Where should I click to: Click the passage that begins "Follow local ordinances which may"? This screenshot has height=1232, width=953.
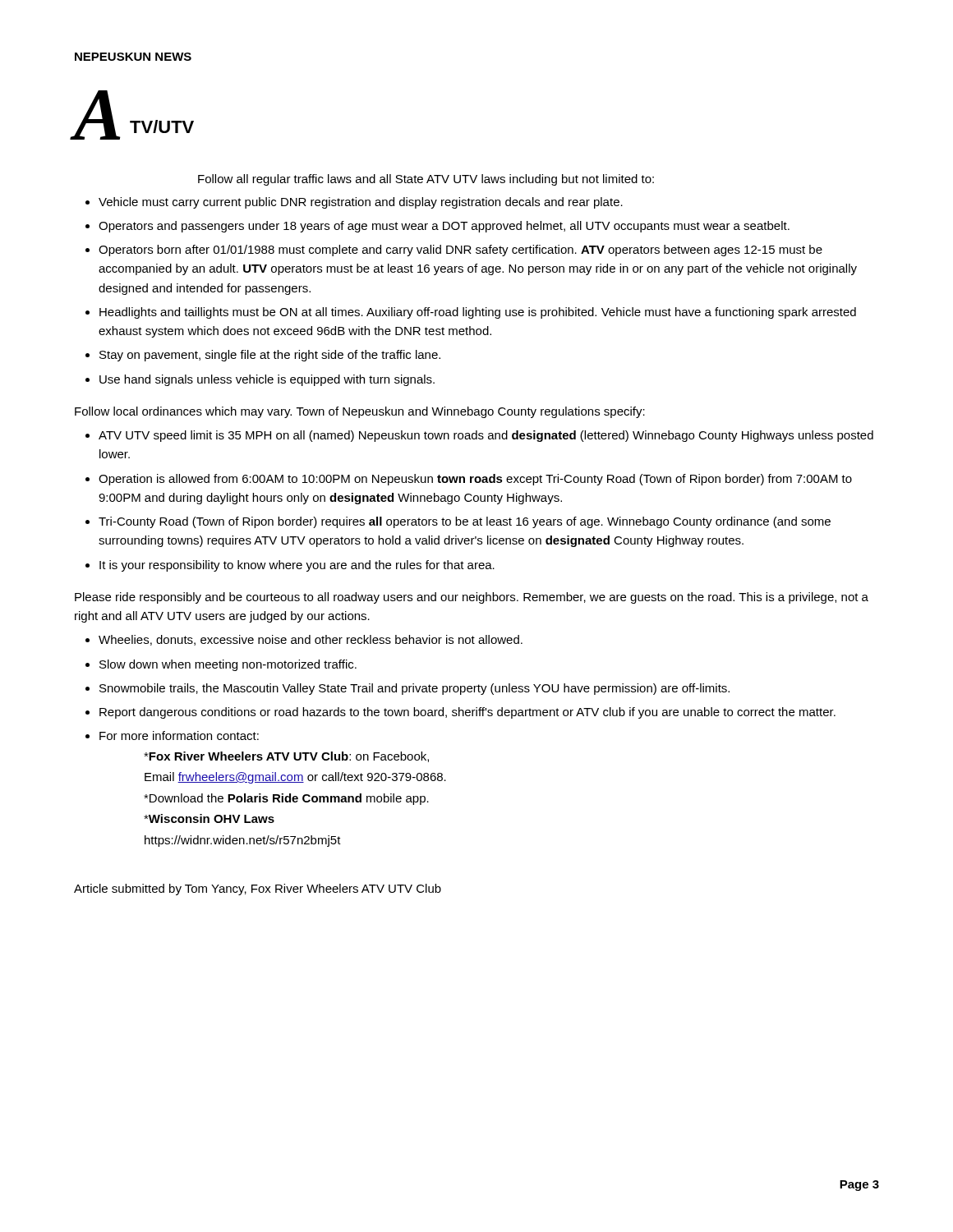(x=360, y=411)
